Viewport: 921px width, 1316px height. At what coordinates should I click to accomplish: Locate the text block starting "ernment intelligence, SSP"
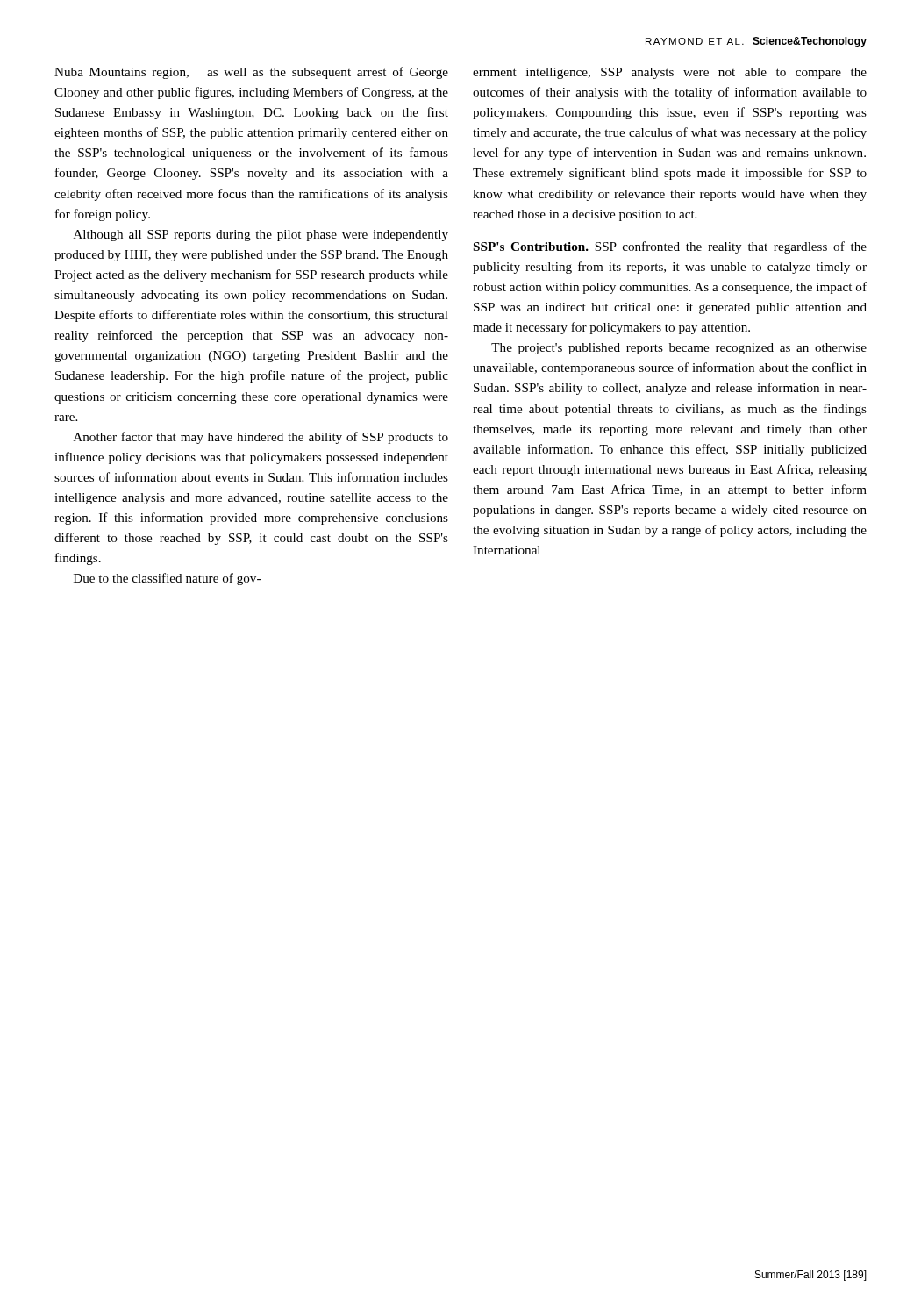[x=670, y=311]
